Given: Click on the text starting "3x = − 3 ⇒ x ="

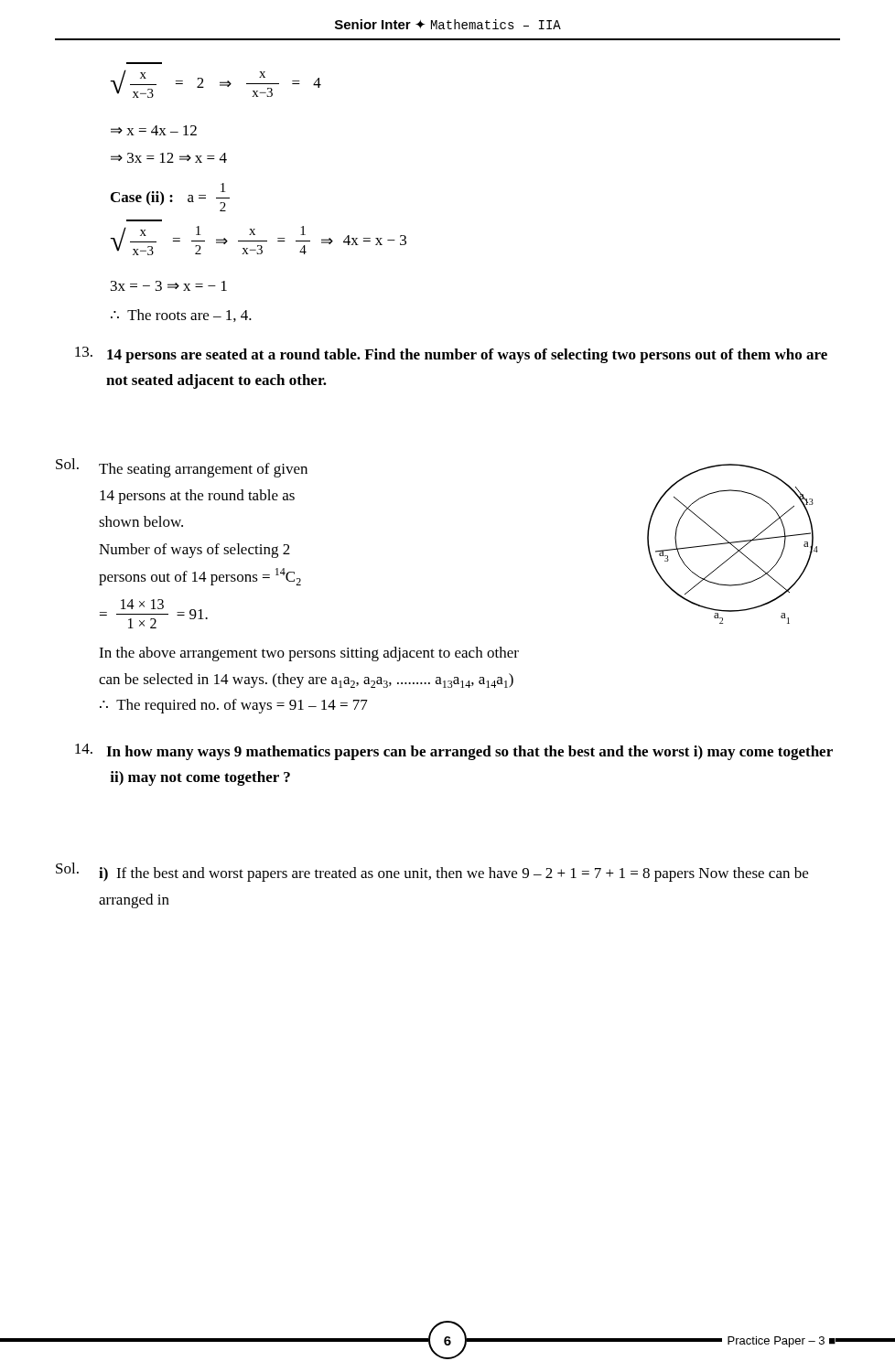Looking at the screenshot, I should (169, 286).
